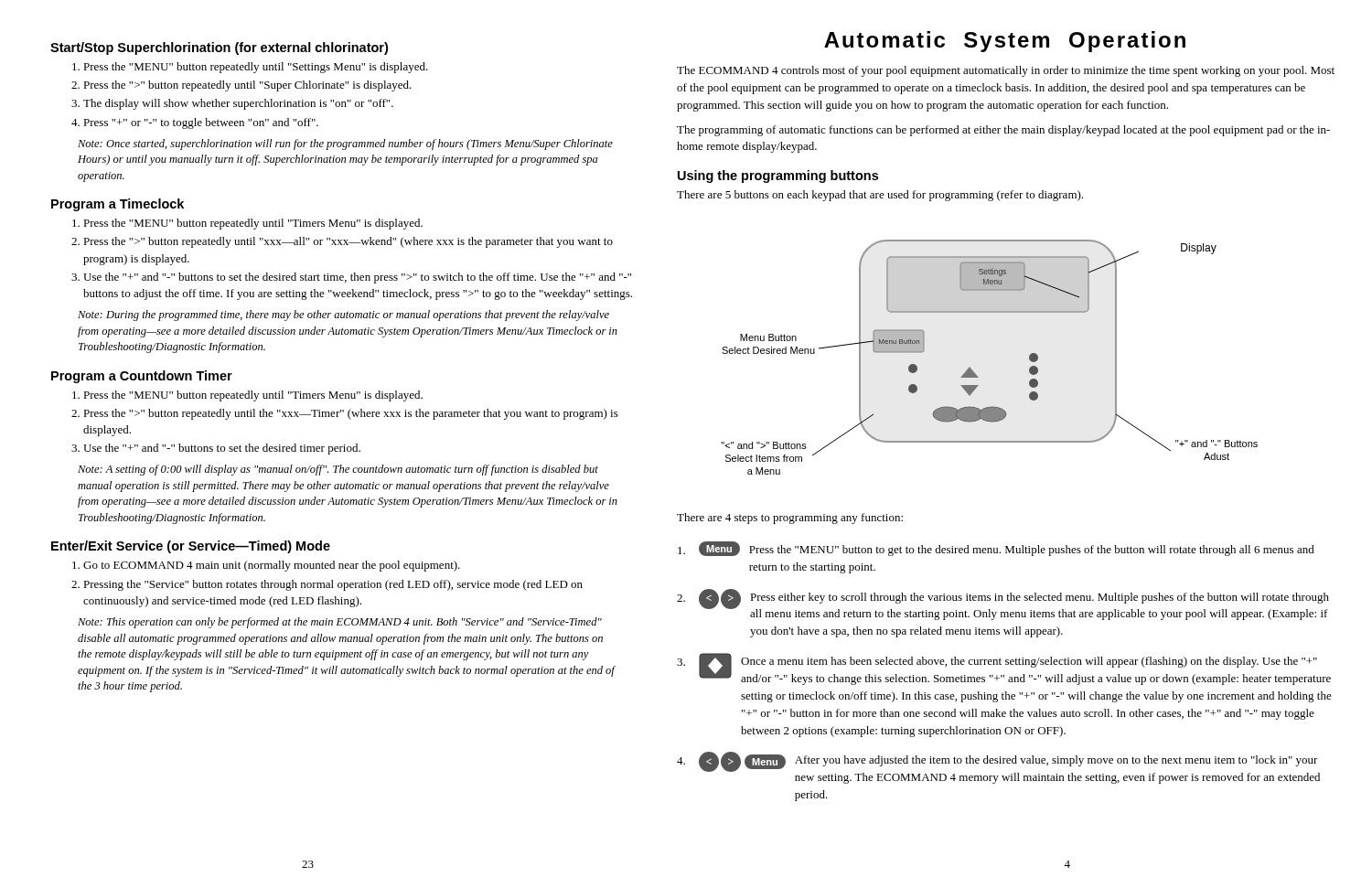
Task: Click the passage that begins "There are 5 buttons on each keypad"
Action: (880, 195)
